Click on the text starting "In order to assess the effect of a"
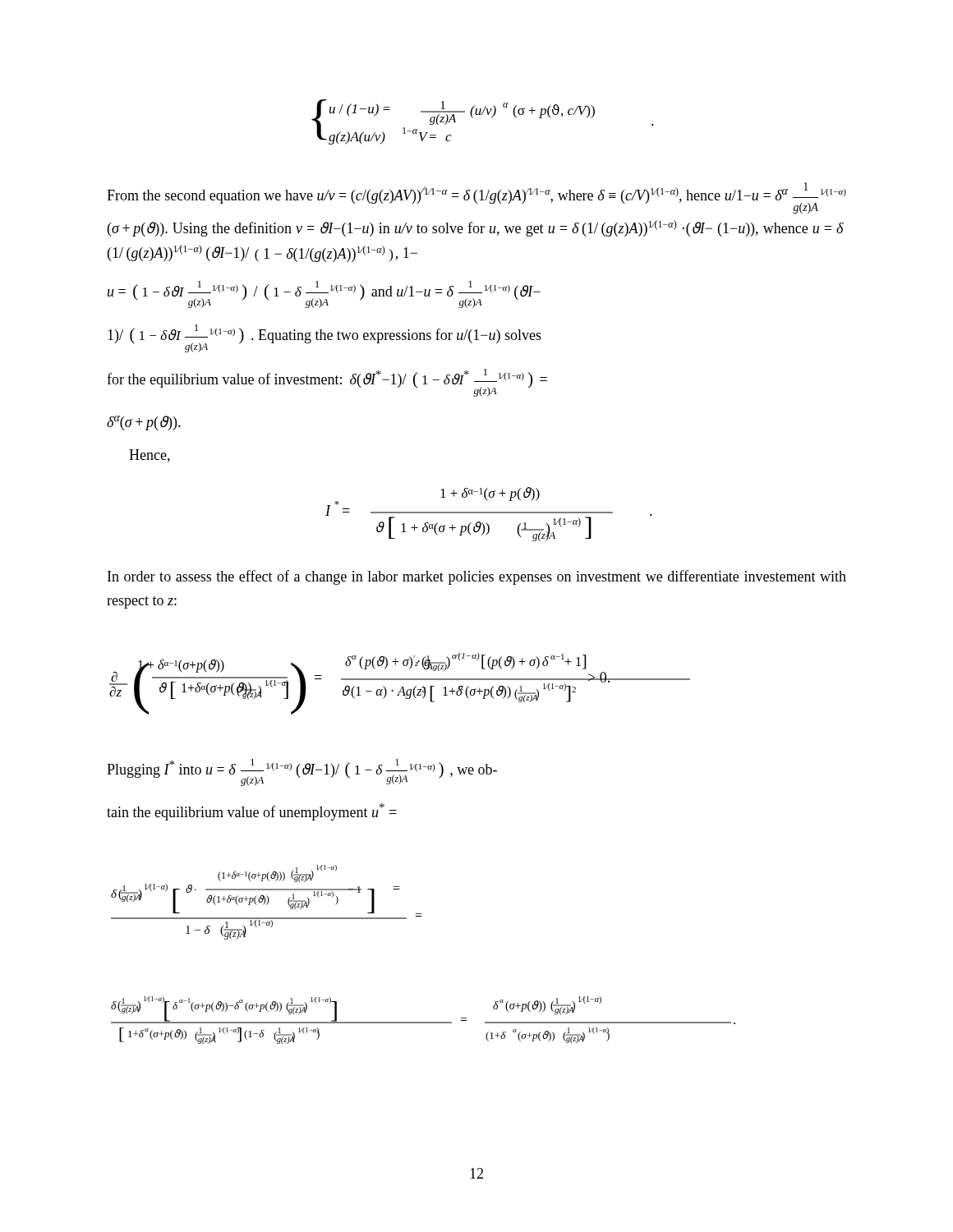 coord(476,588)
